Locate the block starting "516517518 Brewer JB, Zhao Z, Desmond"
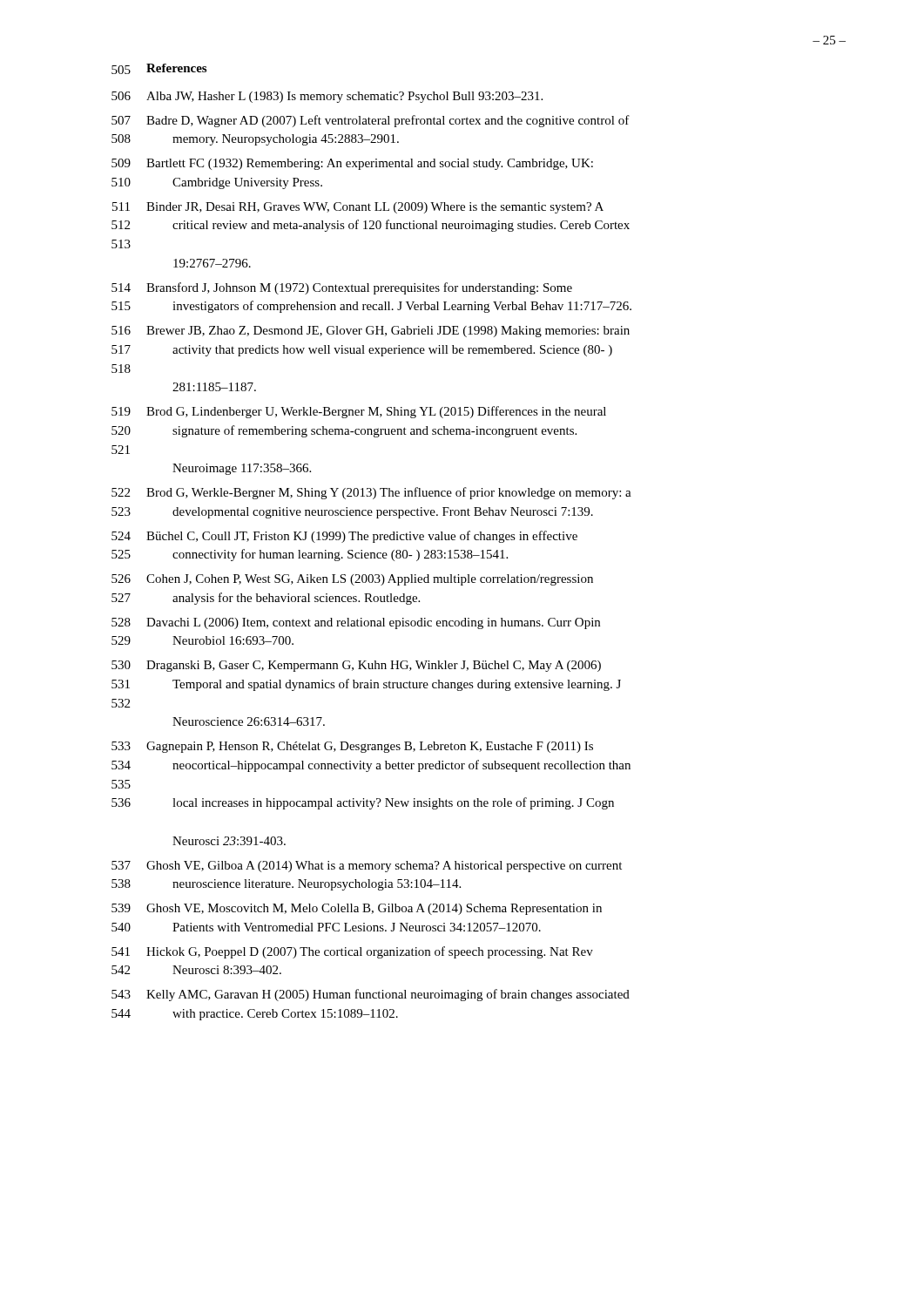Screen dimensions: 1307x924 [x=462, y=359]
